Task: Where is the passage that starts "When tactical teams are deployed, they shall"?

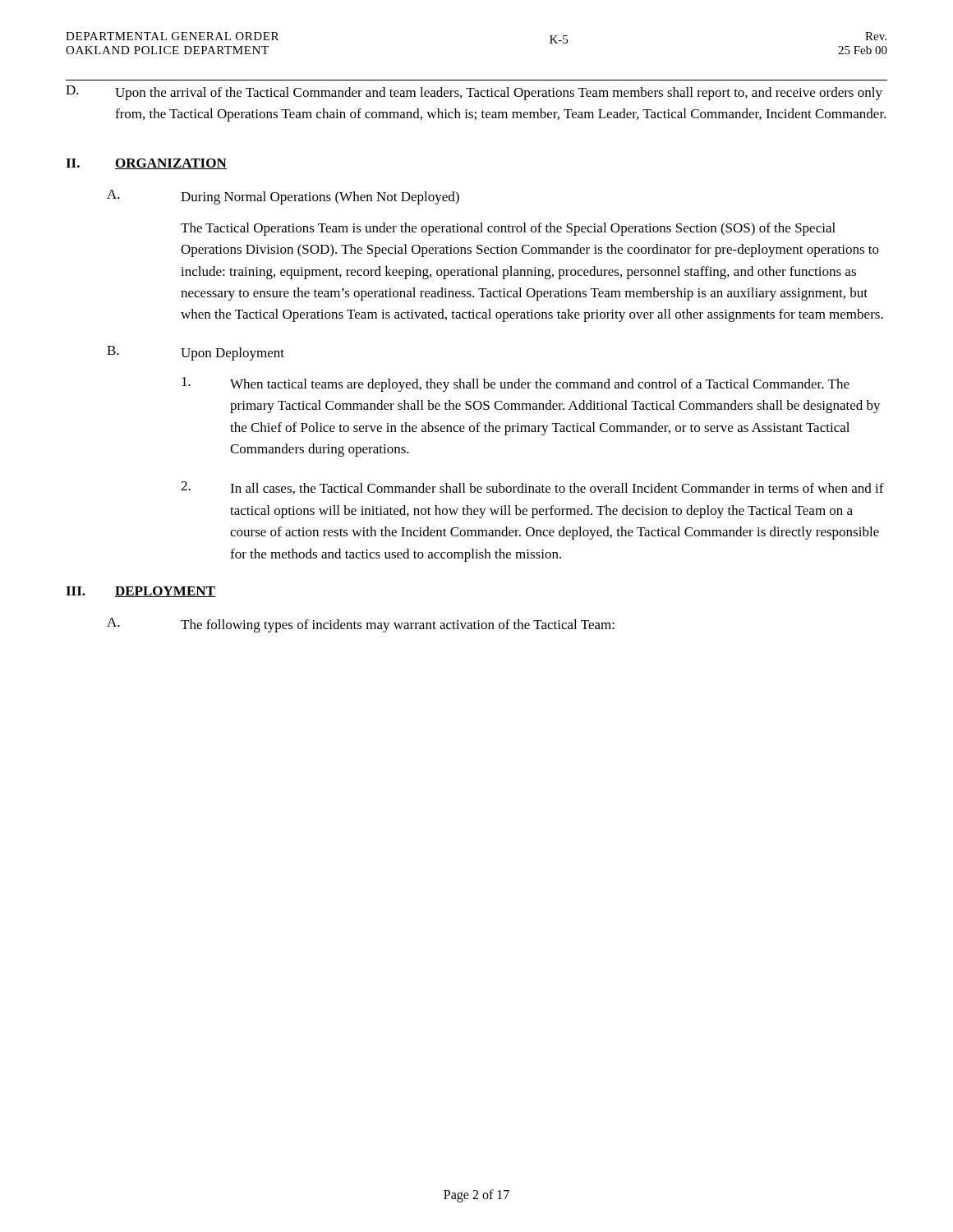Action: coord(534,417)
